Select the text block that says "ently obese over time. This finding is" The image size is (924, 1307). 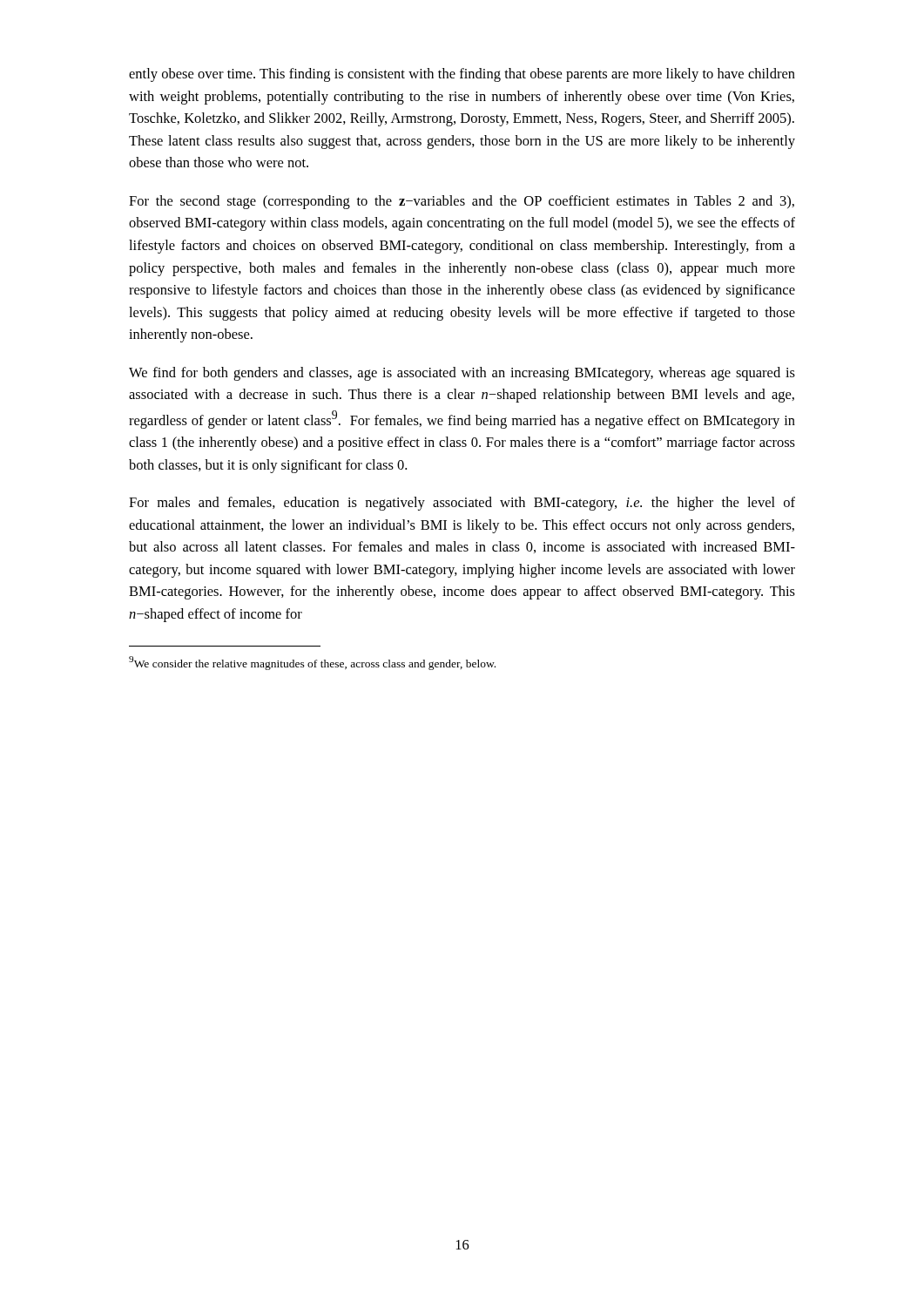click(x=462, y=118)
